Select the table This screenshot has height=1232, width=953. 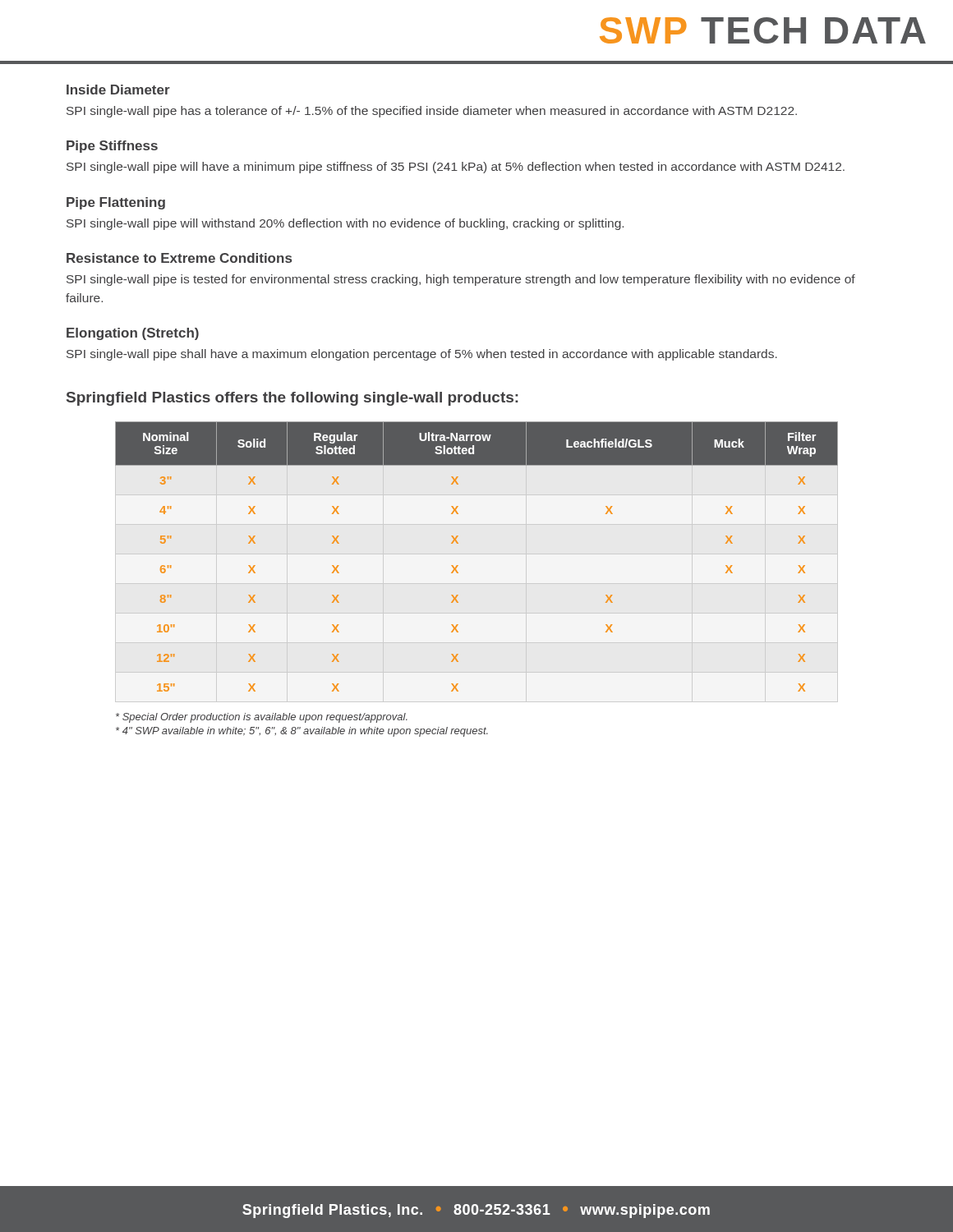pyautogui.click(x=476, y=562)
